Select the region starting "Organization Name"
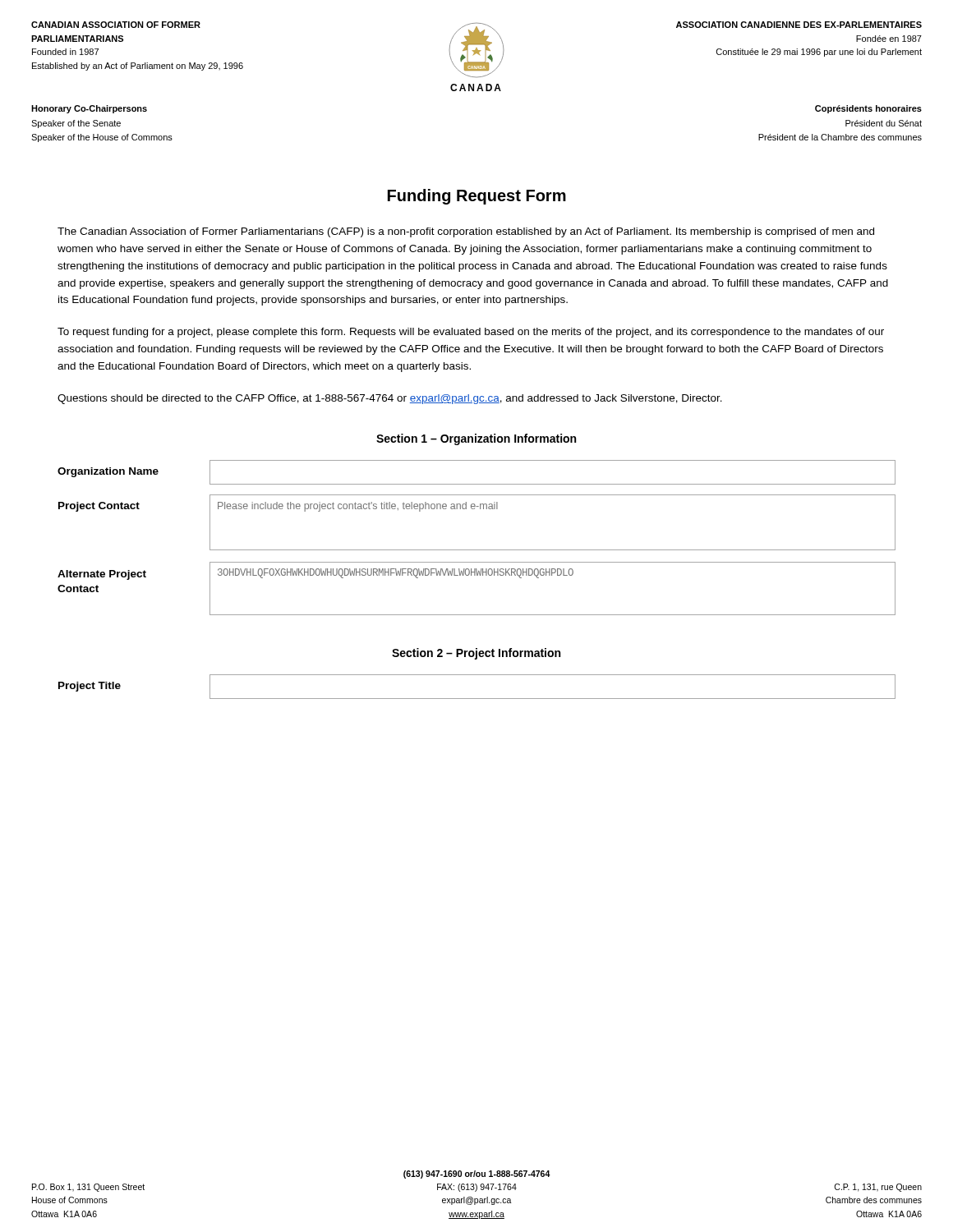953x1232 pixels. point(108,471)
